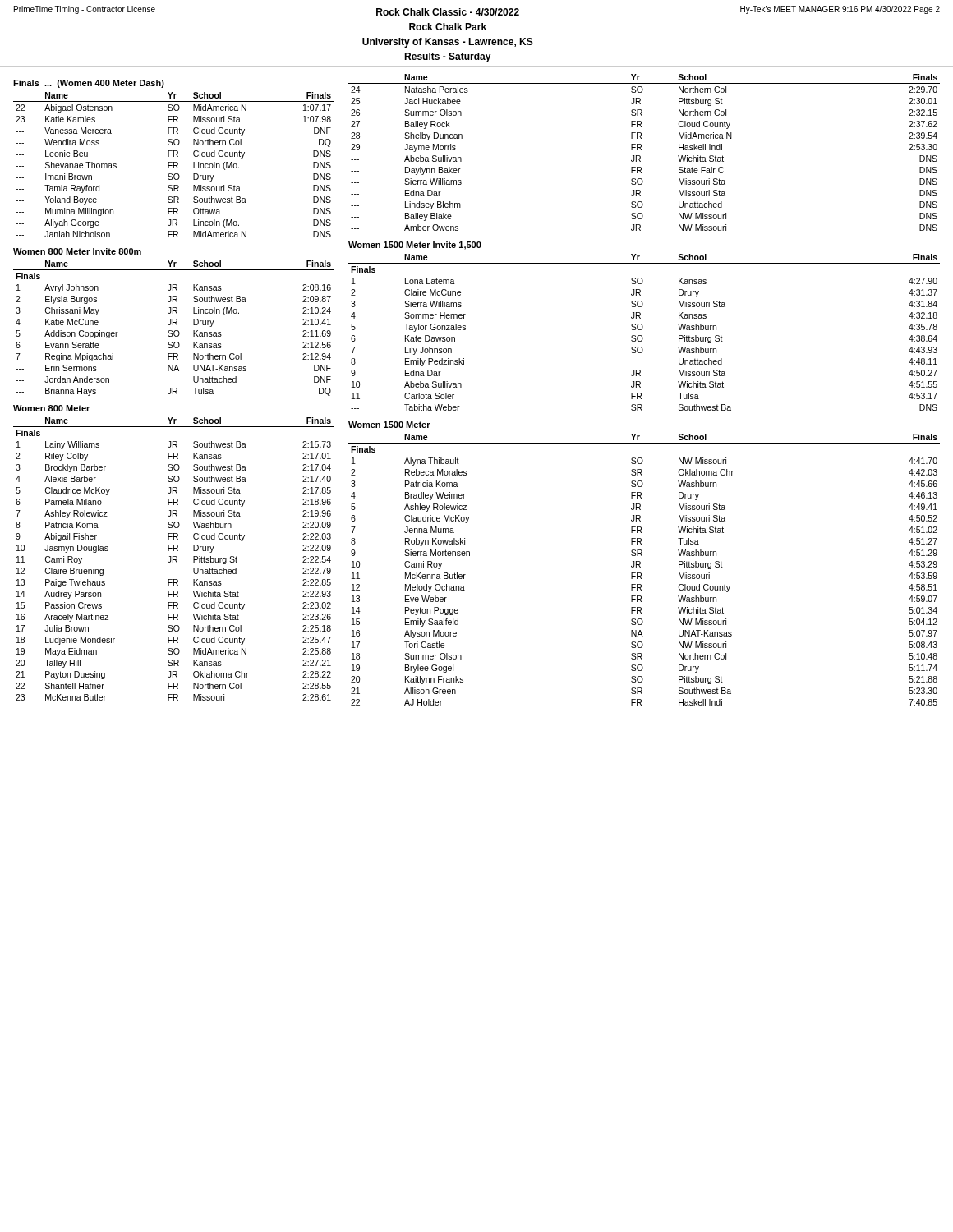Select the section header that reads "Women 1500 Meter Invite 1,500"
953x1232 pixels.
[415, 245]
